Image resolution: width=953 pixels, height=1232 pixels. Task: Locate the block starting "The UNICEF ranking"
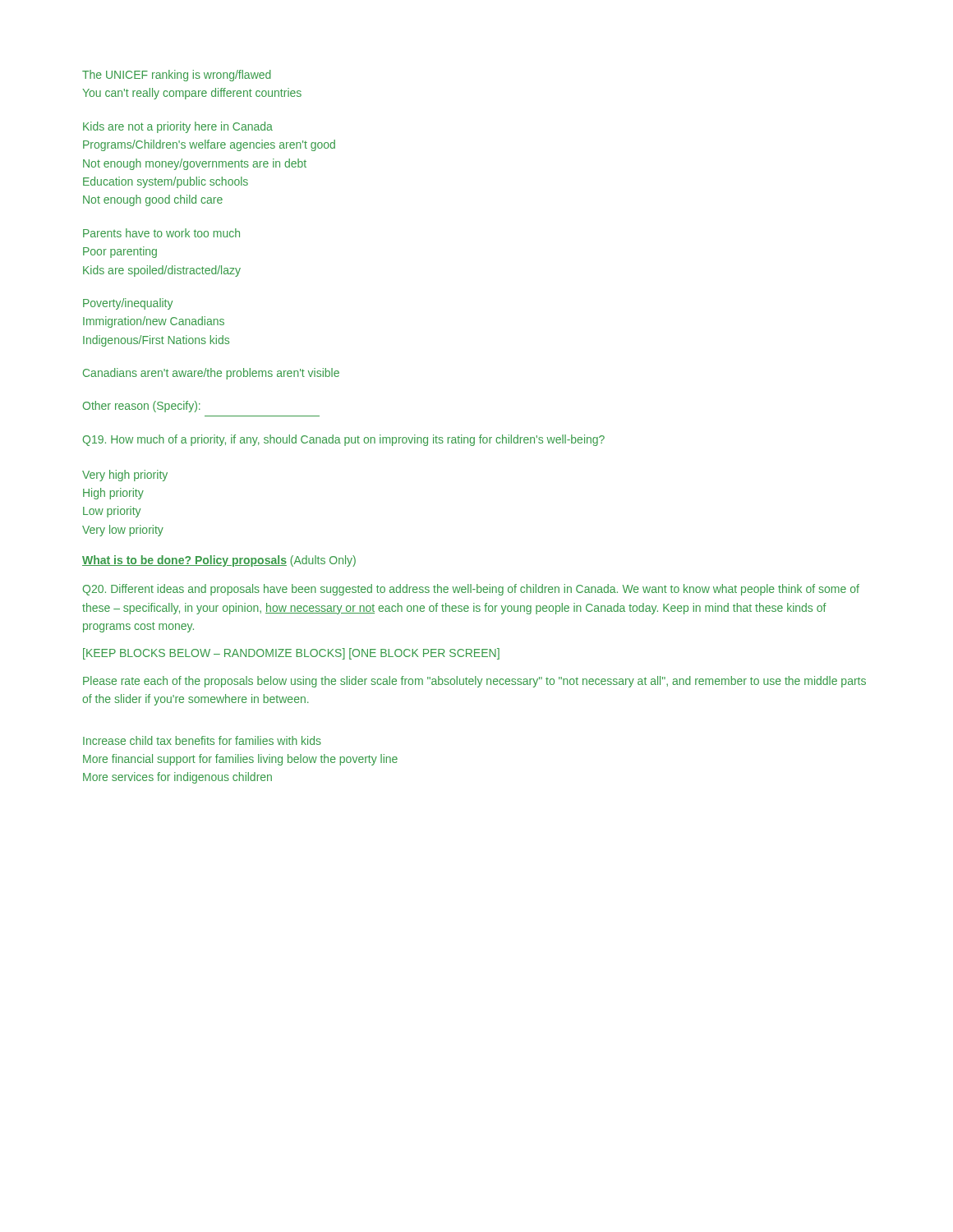pos(177,75)
